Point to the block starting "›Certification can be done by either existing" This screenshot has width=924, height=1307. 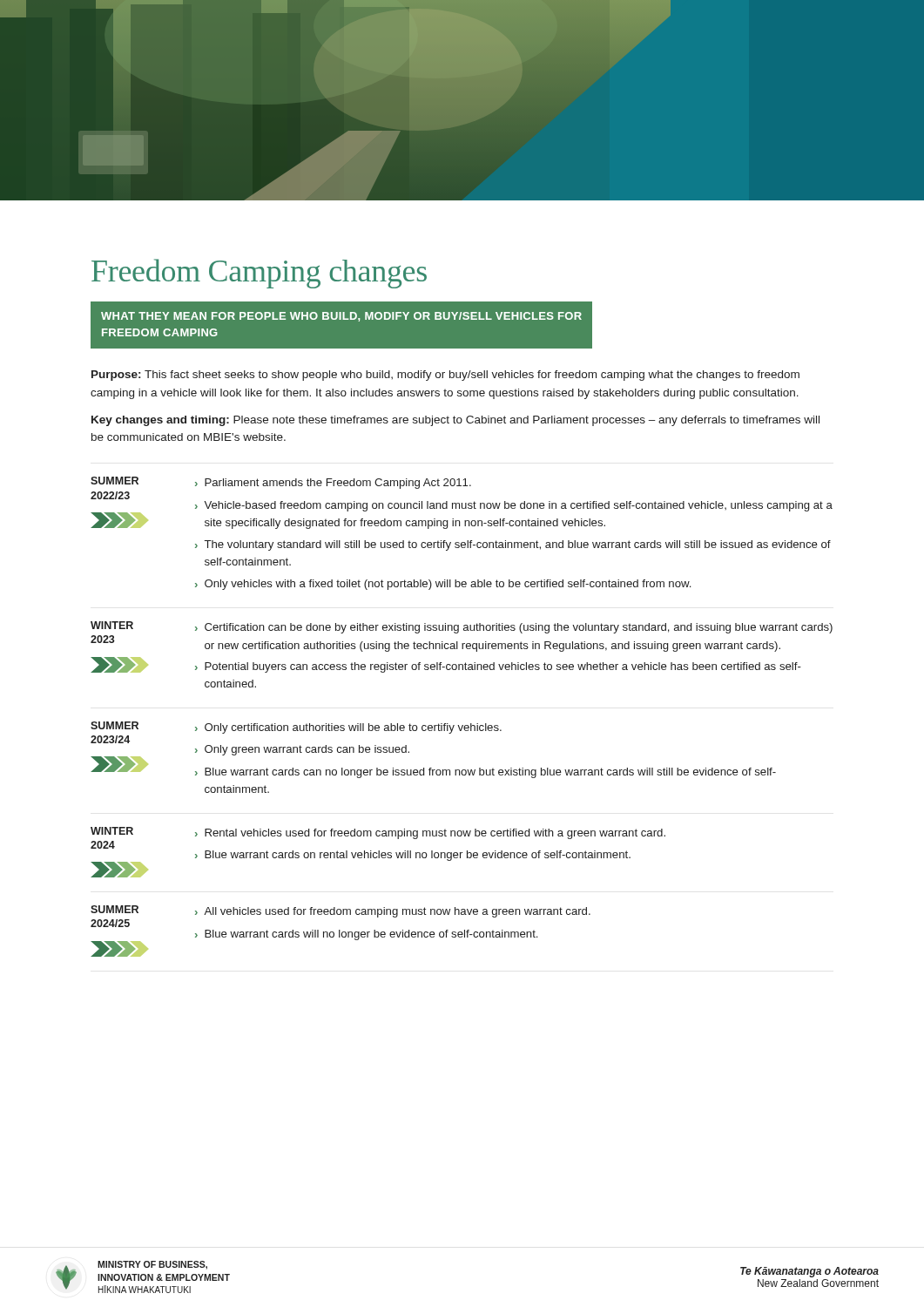[x=514, y=656]
